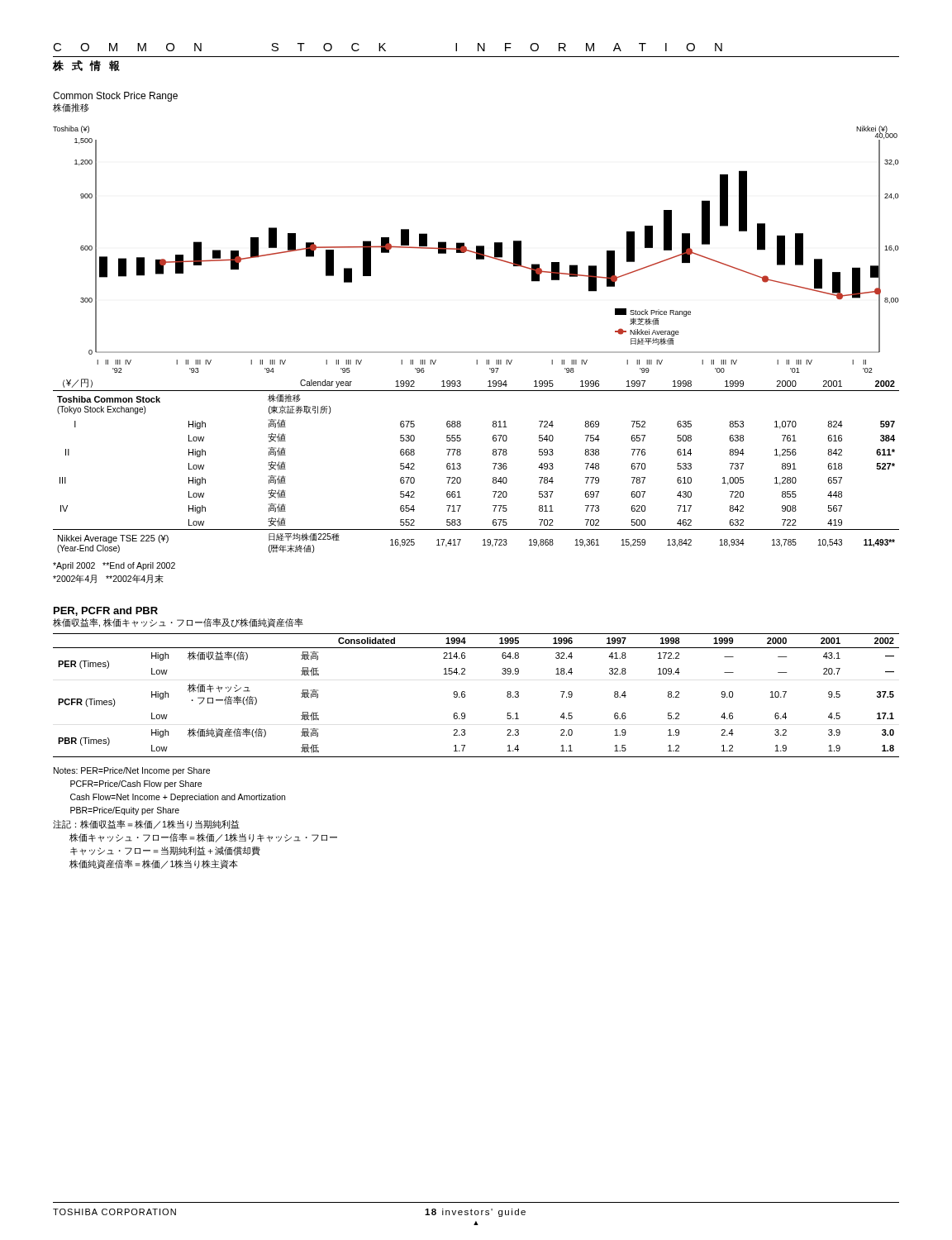
Task: Find the table that mentions "株価推移 (東京証券取引所)"
Action: 476,466
